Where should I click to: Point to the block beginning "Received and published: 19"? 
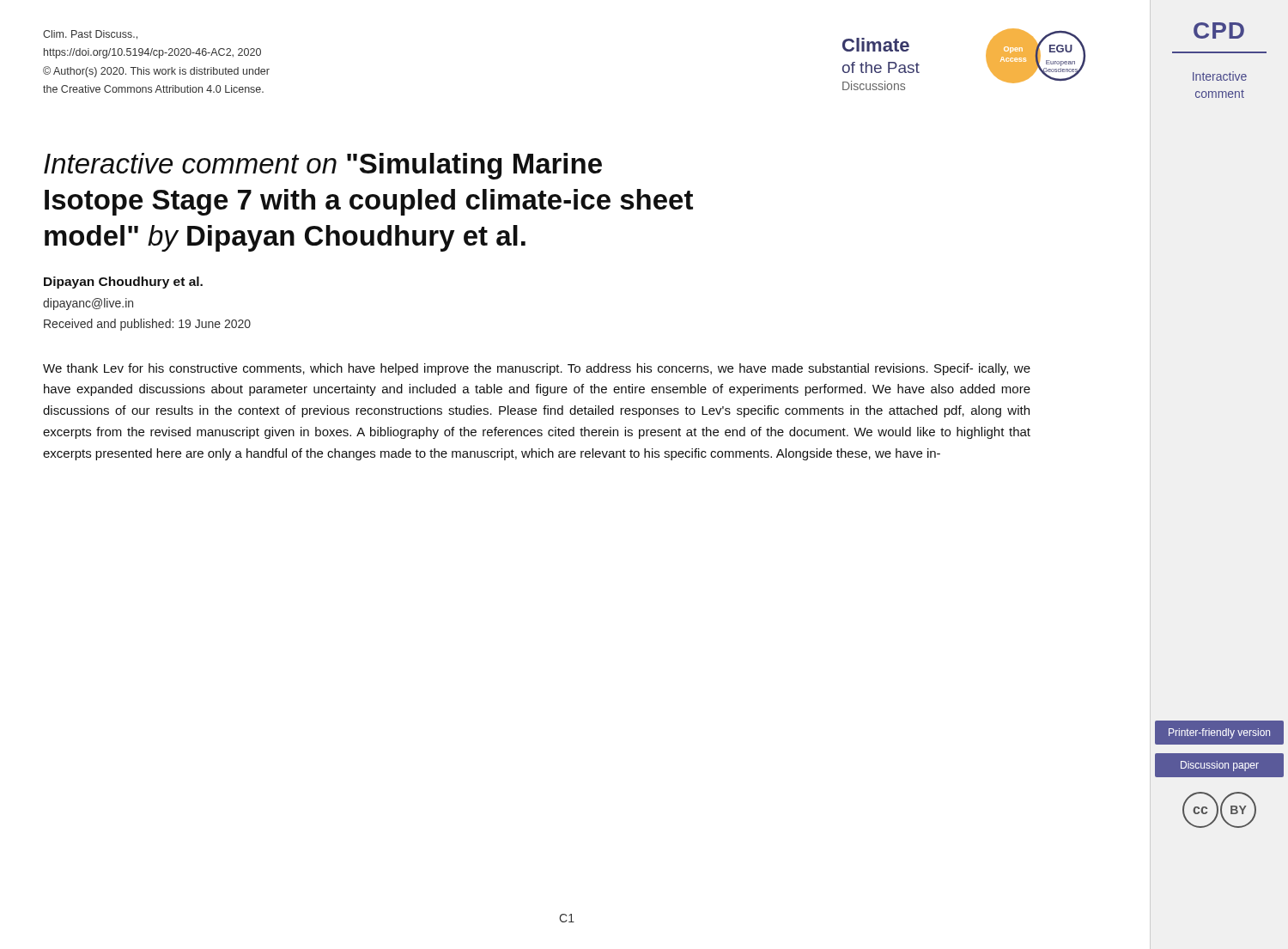click(x=147, y=324)
